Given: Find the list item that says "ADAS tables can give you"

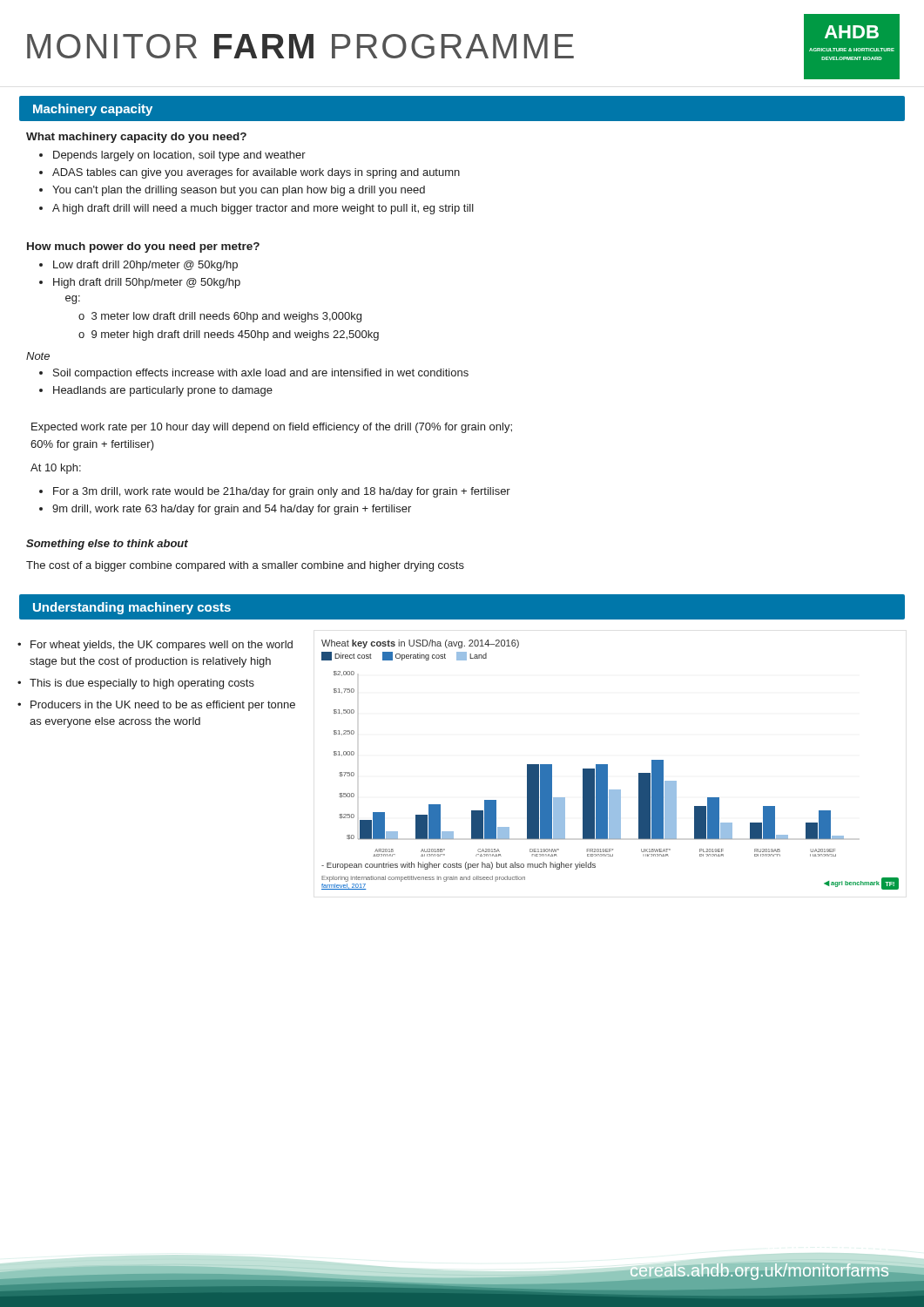Looking at the screenshot, I should pyautogui.click(x=256, y=172).
